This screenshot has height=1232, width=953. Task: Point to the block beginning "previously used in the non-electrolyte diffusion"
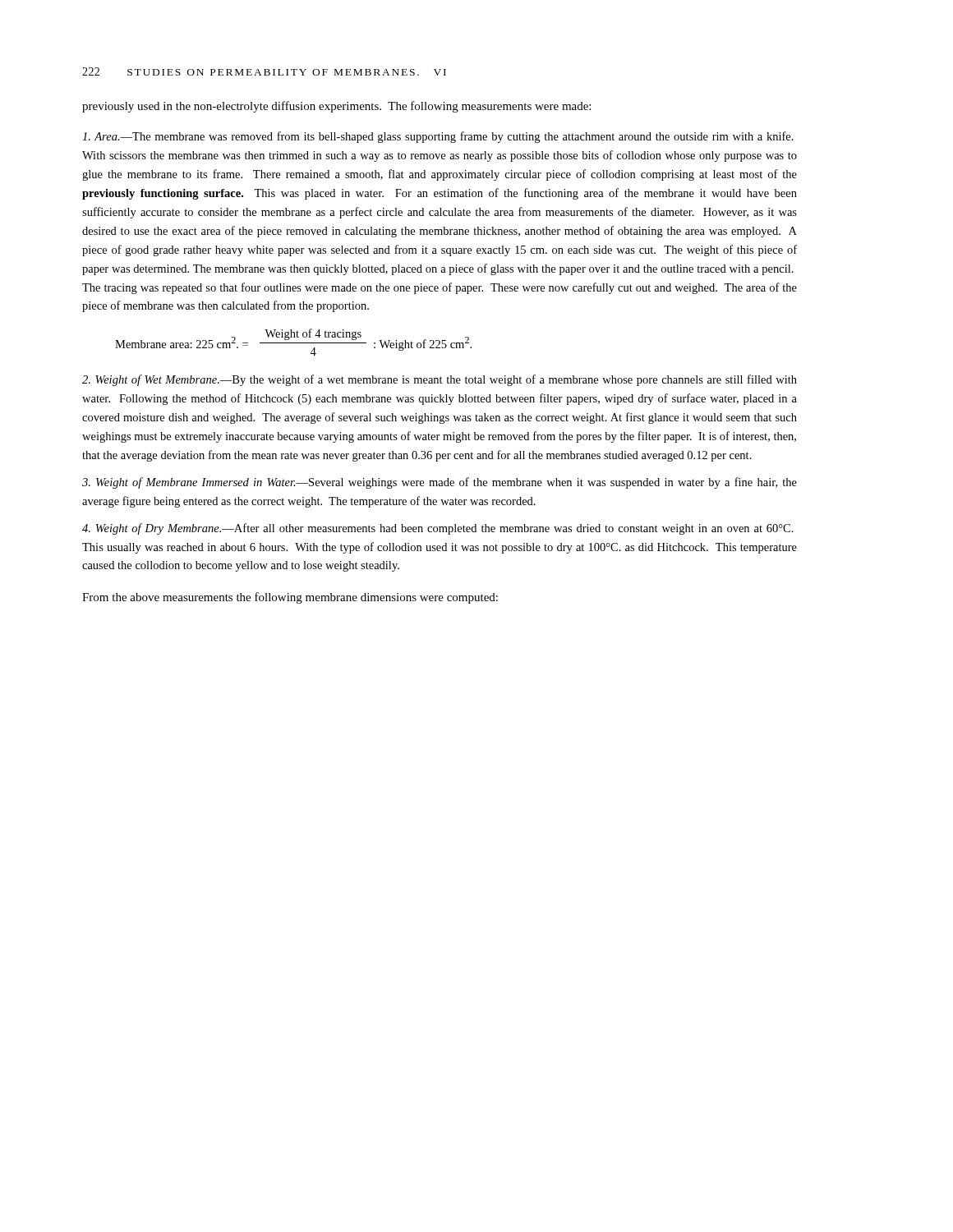[x=337, y=106]
